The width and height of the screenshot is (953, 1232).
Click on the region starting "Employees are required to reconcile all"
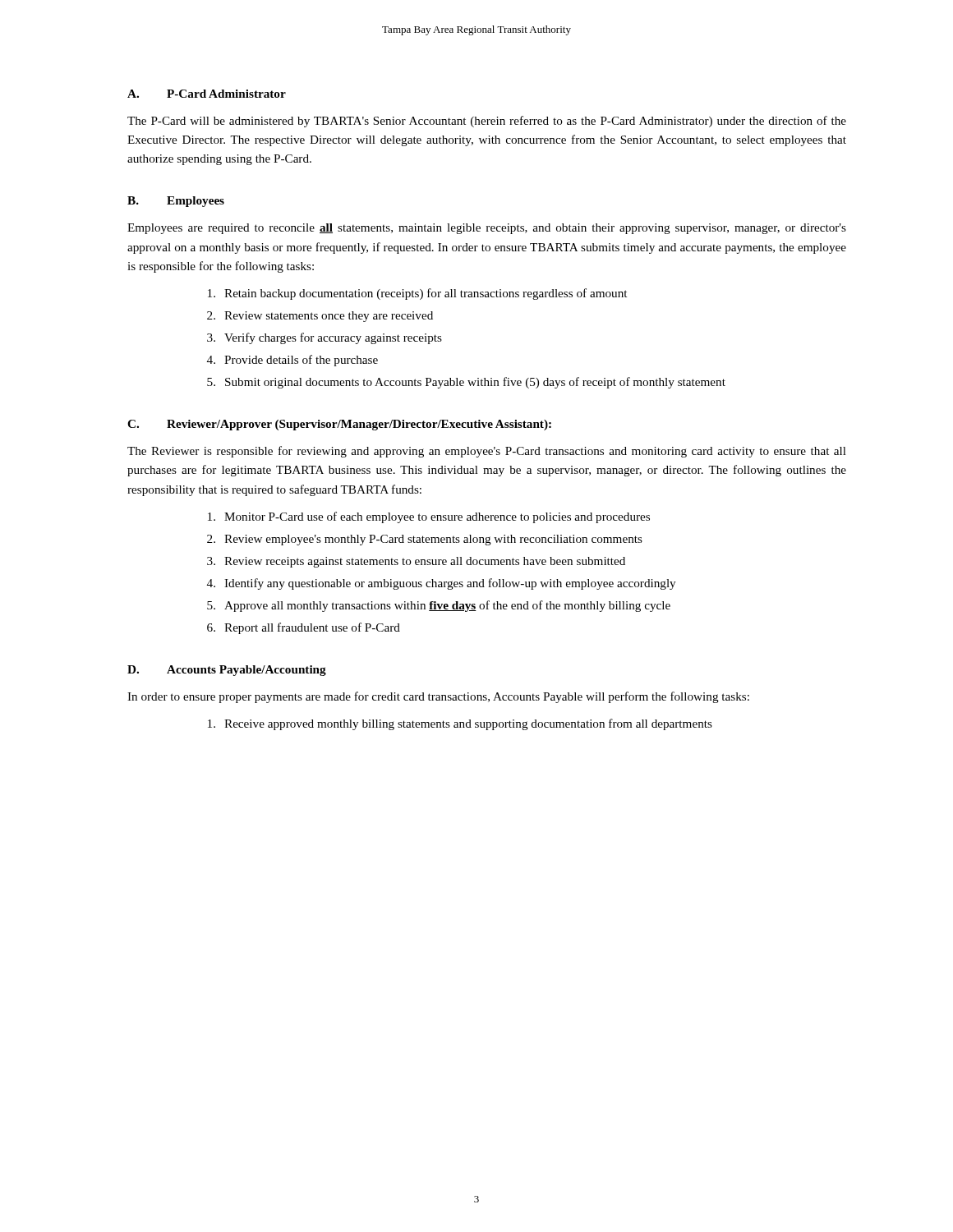point(487,246)
